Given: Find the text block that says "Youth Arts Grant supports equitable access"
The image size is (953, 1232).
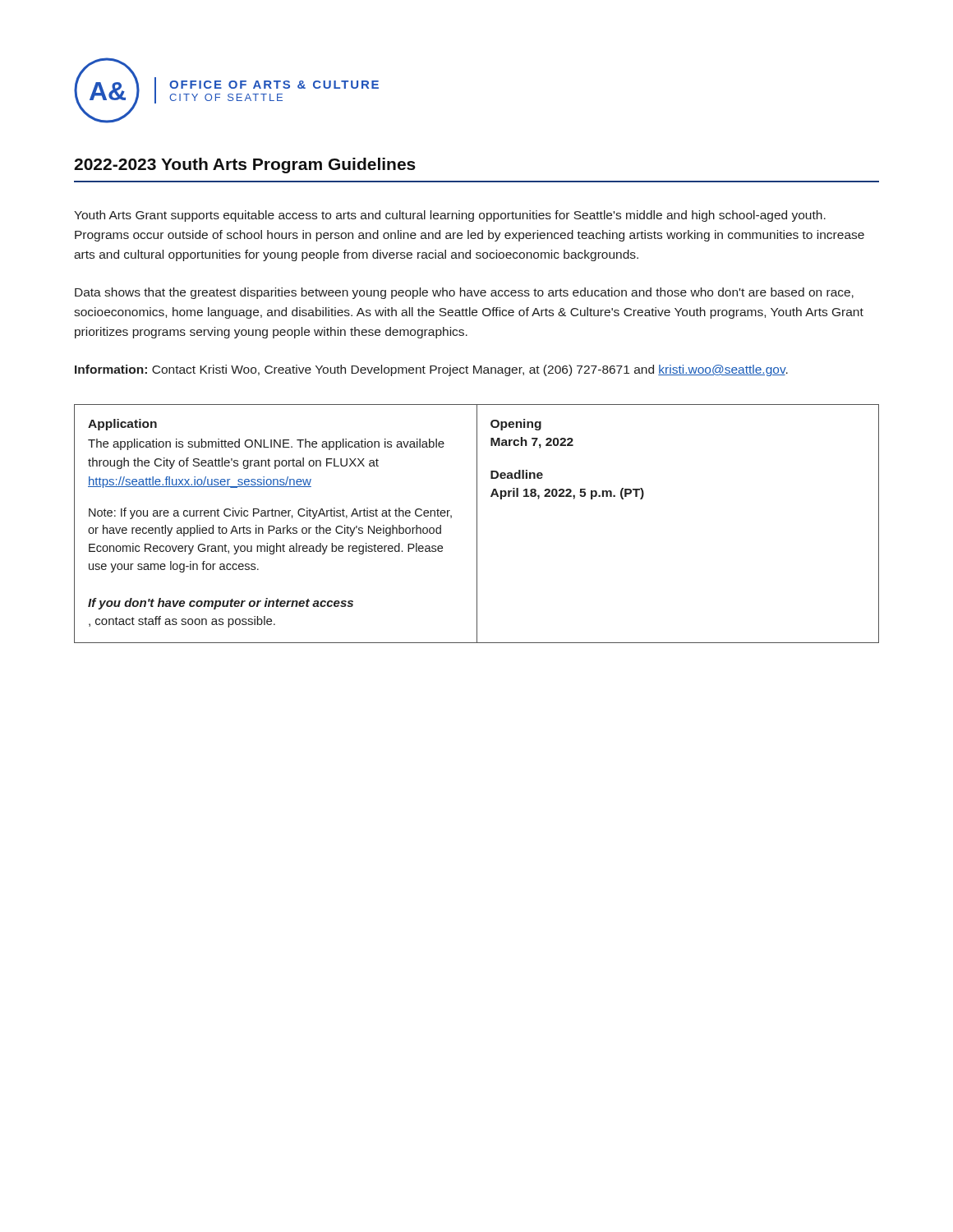Looking at the screenshot, I should (x=469, y=235).
